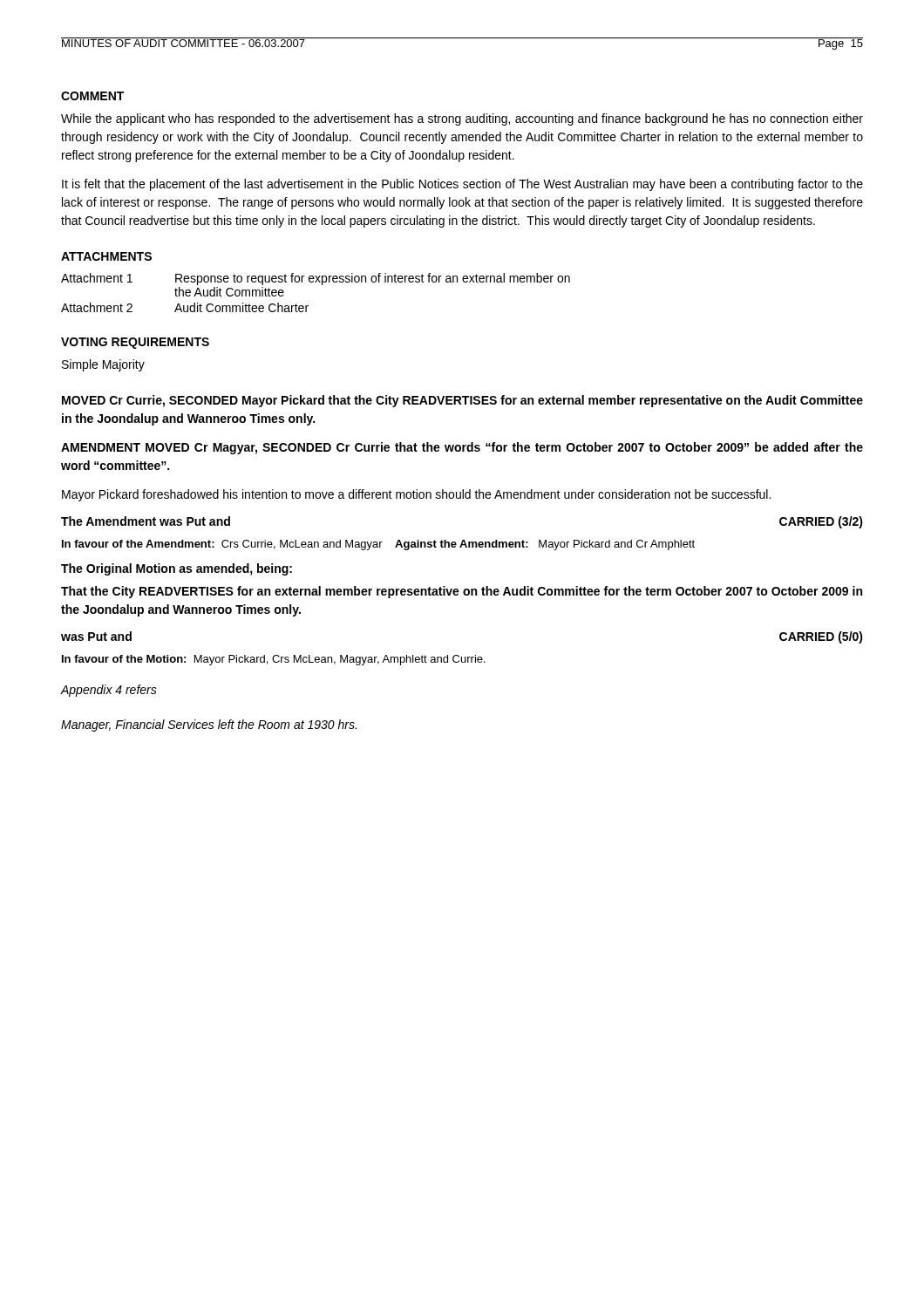Where is the passage that starts "AMENDMENT MOVED Cr Magyar,"?
Image resolution: width=924 pixels, height=1308 pixels.
pos(462,456)
